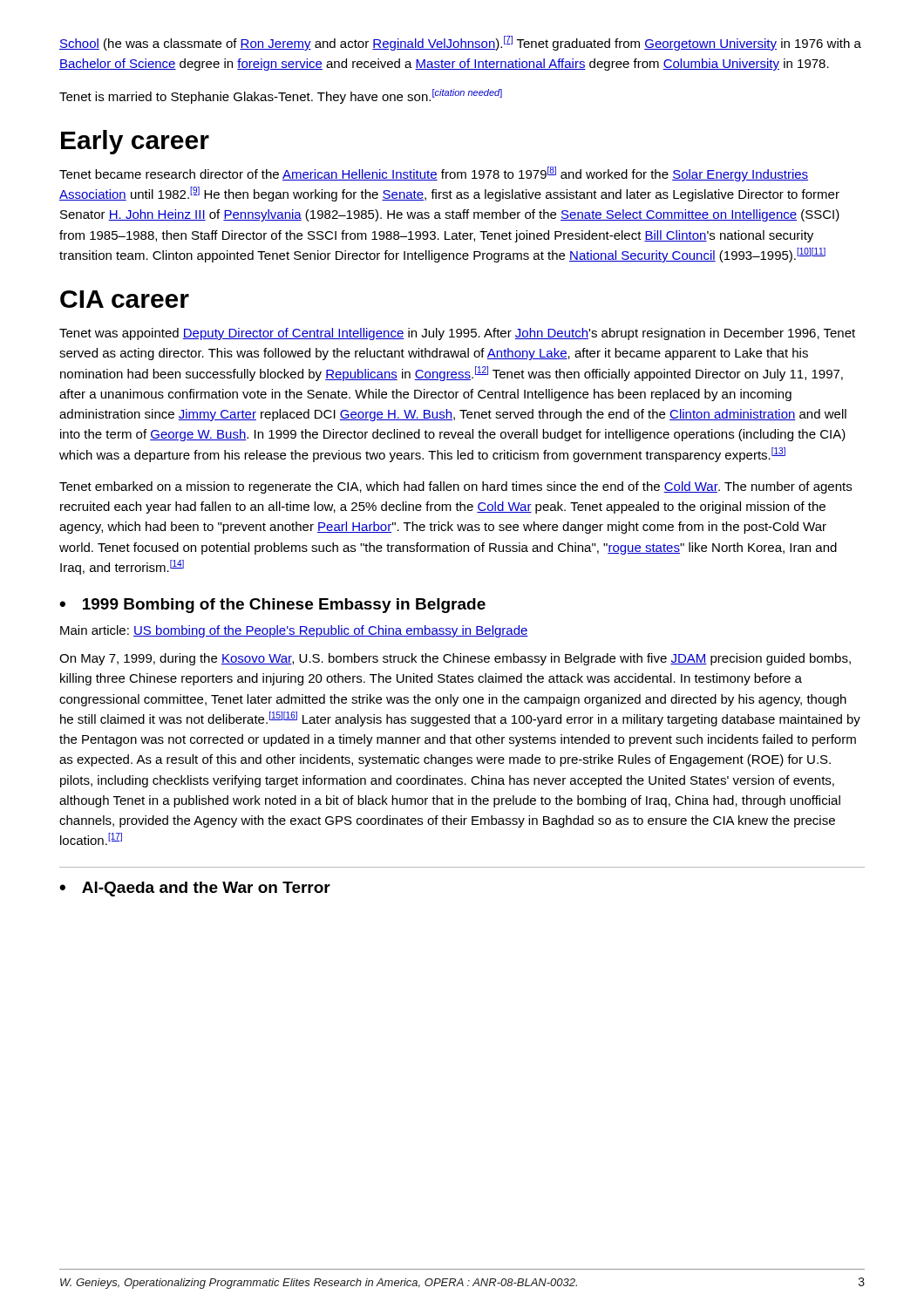Find the text block with the text "Tenet embarked on a mission to"
924x1308 pixels.
pos(456,526)
